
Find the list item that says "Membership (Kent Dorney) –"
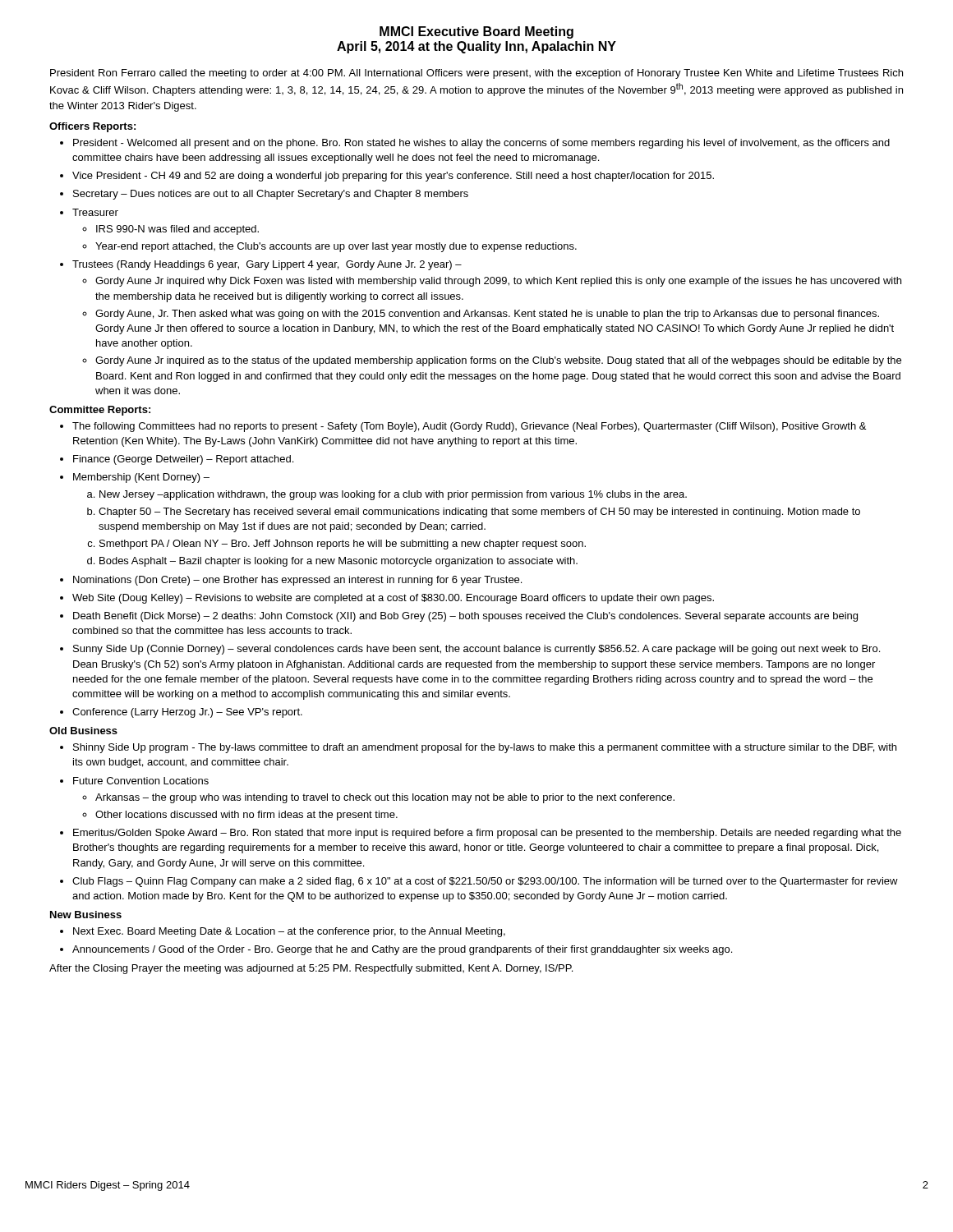point(488,520)
